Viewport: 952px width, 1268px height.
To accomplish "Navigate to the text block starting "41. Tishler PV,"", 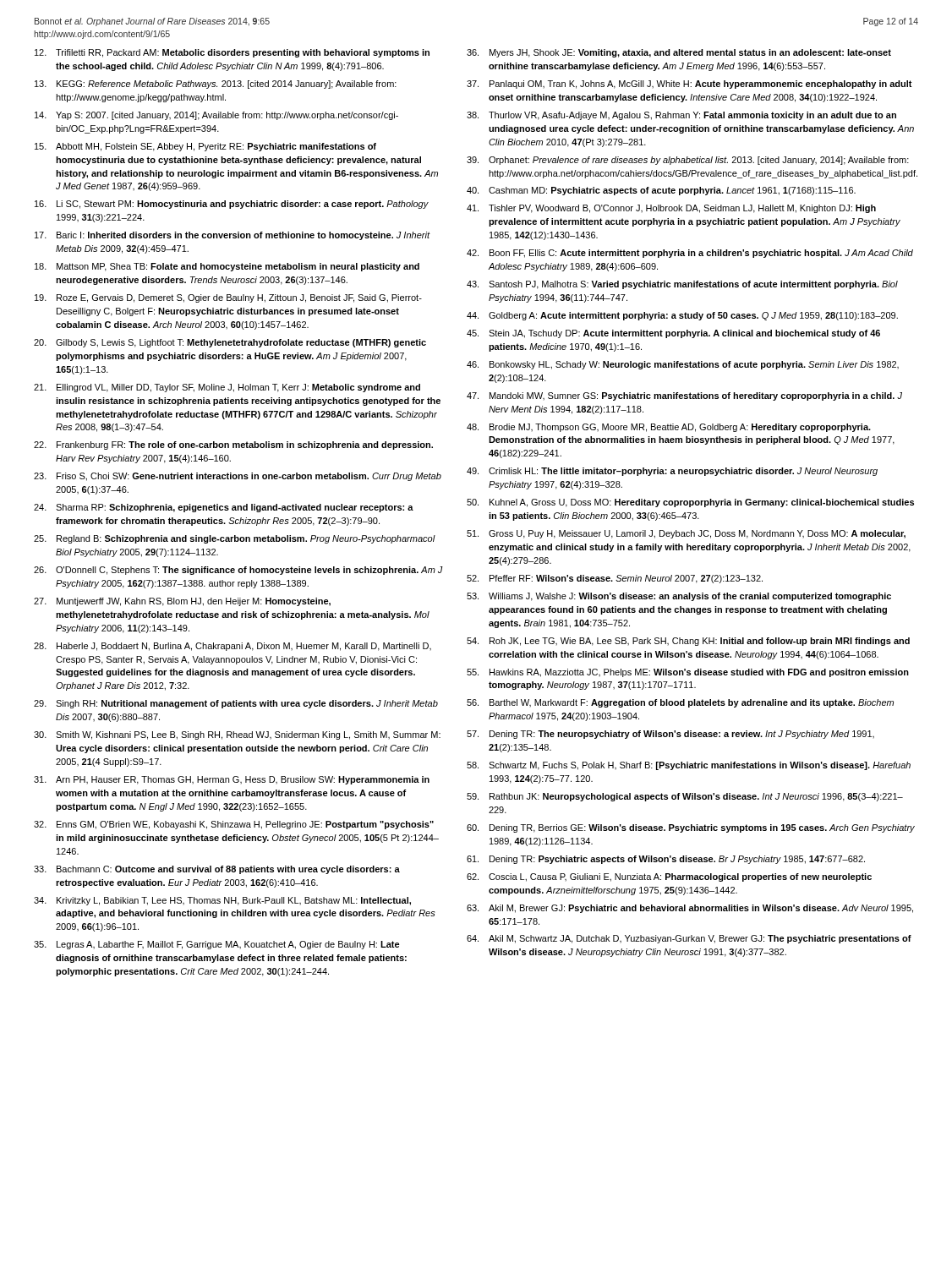I will click(692, 223).
